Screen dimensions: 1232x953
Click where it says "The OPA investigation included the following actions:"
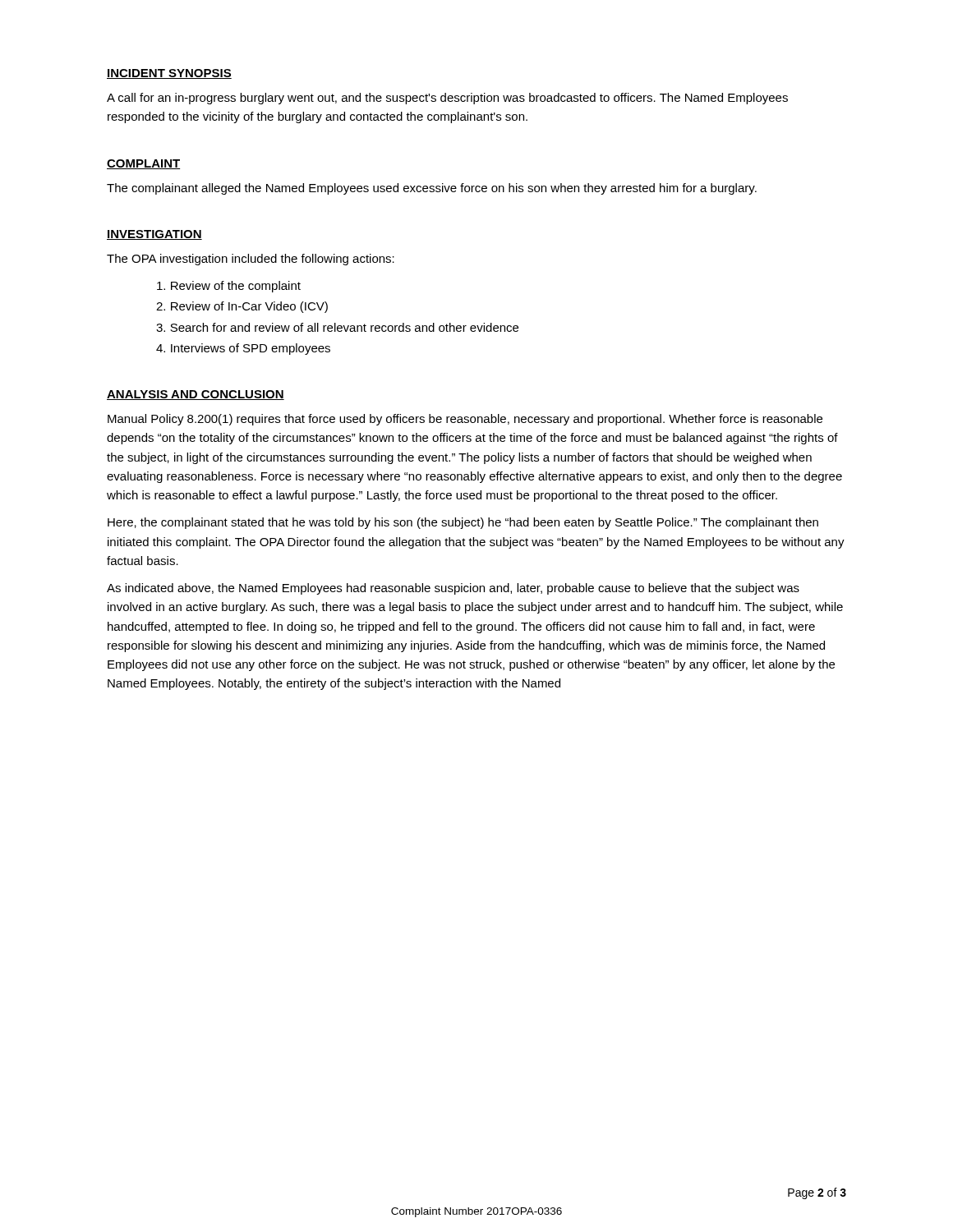point(251,258)
